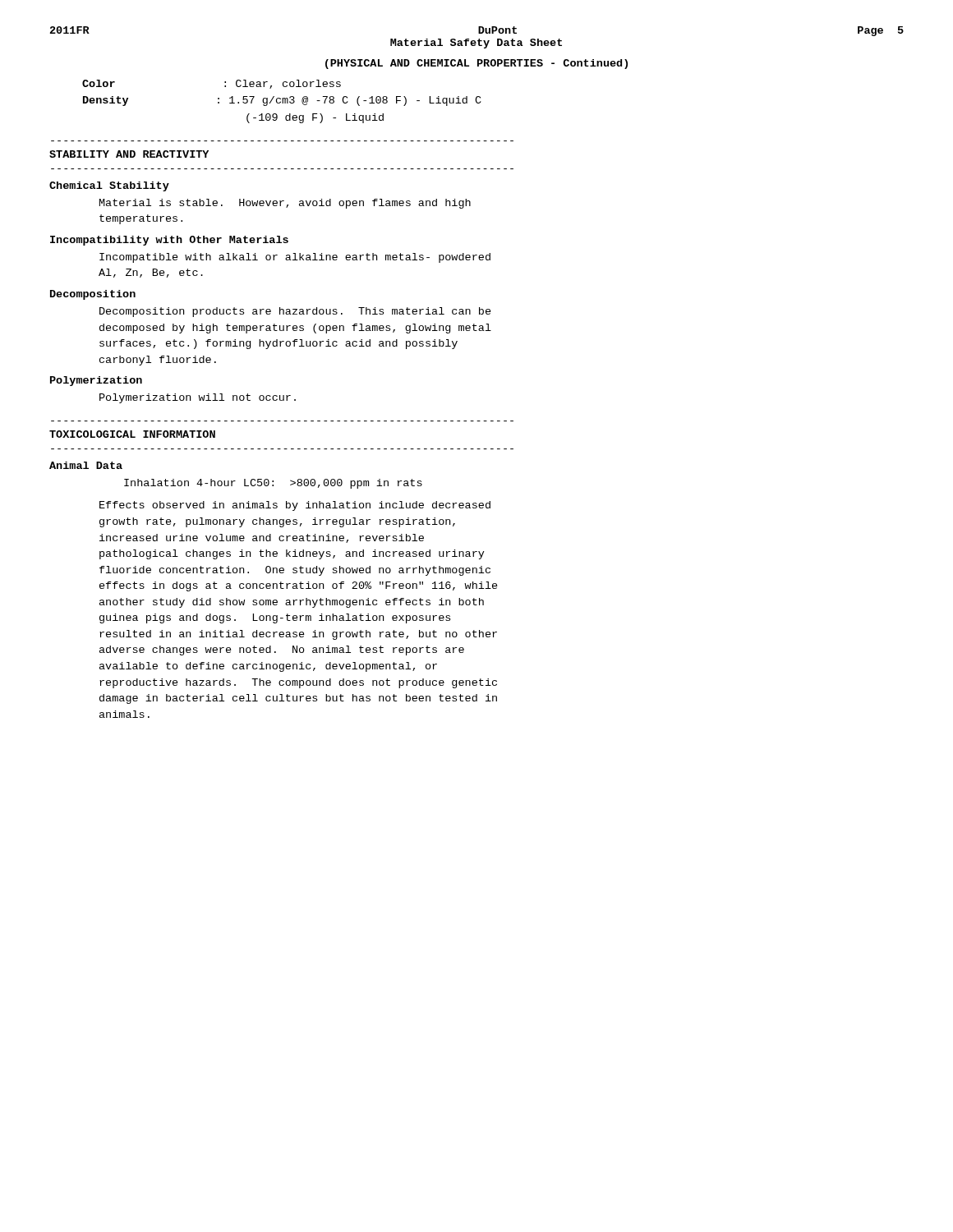Click on the text block containing "Effects observed in"
The width and height of the screenshot is (953, 1232).
[298, 610]
